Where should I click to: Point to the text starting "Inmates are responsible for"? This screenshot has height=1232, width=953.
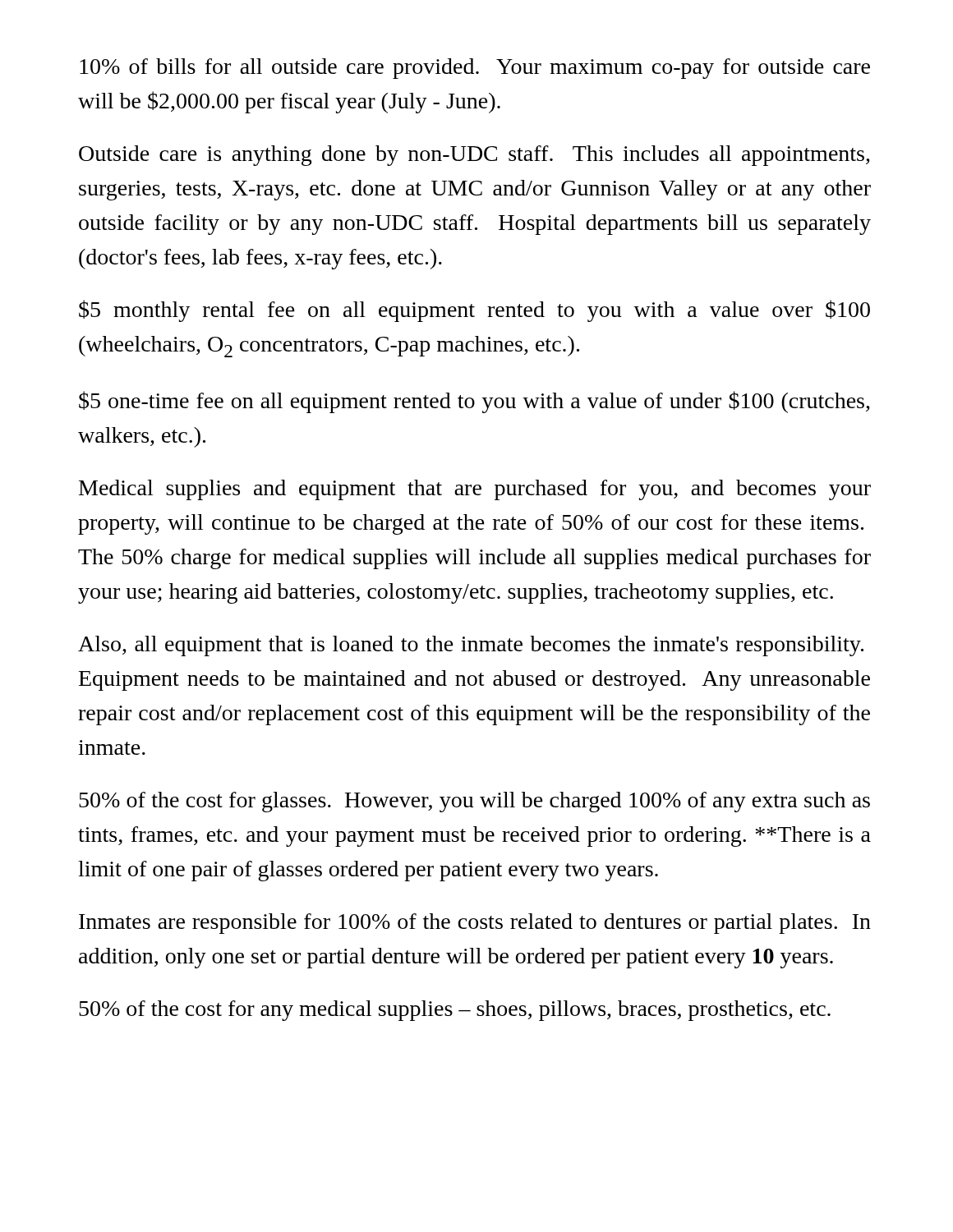click(474, 938)
